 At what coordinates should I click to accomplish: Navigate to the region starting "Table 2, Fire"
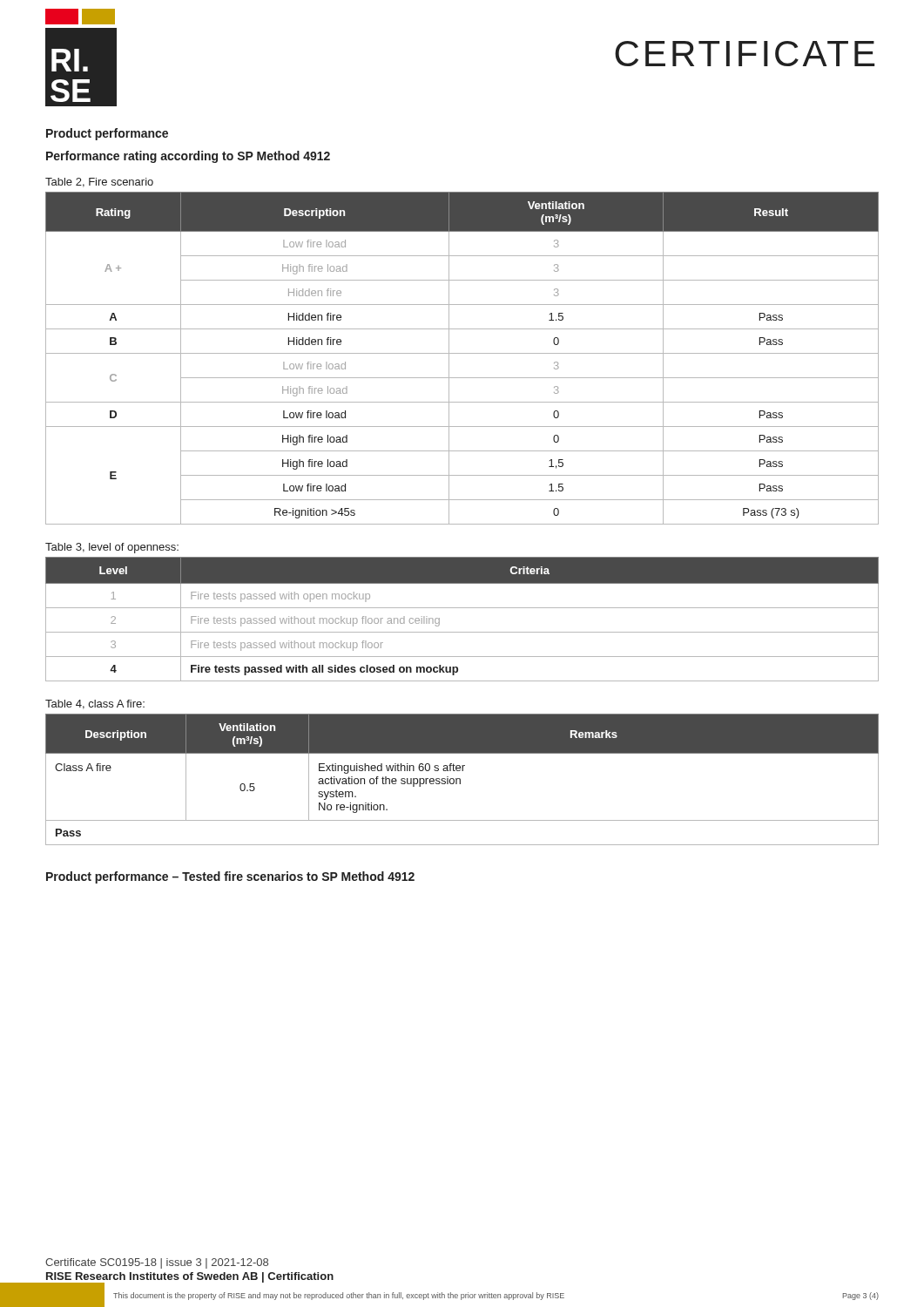(99, 182)
